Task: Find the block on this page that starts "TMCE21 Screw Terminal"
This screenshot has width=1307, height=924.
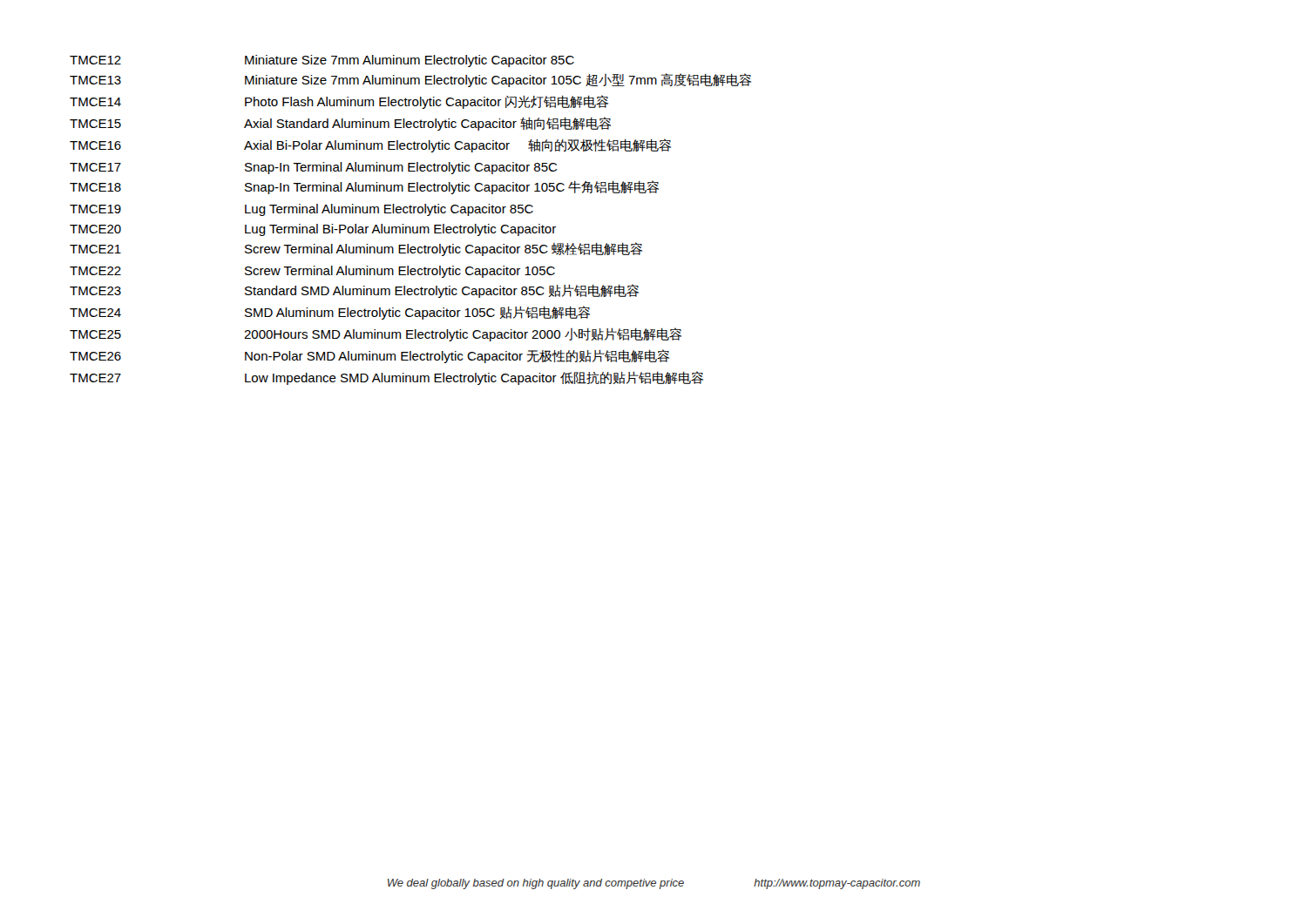Action: [356, 250]
